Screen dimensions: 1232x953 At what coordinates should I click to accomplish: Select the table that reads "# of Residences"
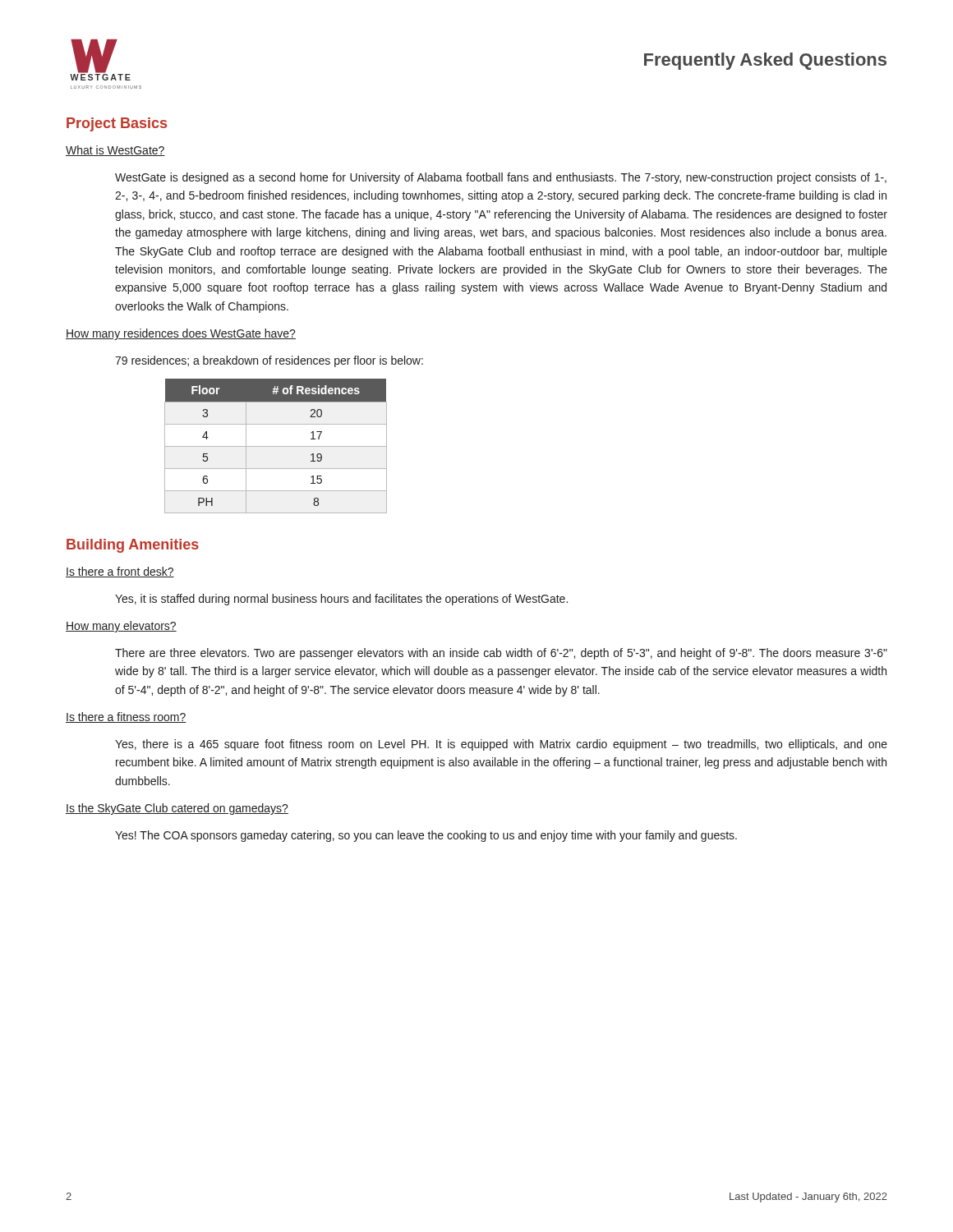click(476, 446)
